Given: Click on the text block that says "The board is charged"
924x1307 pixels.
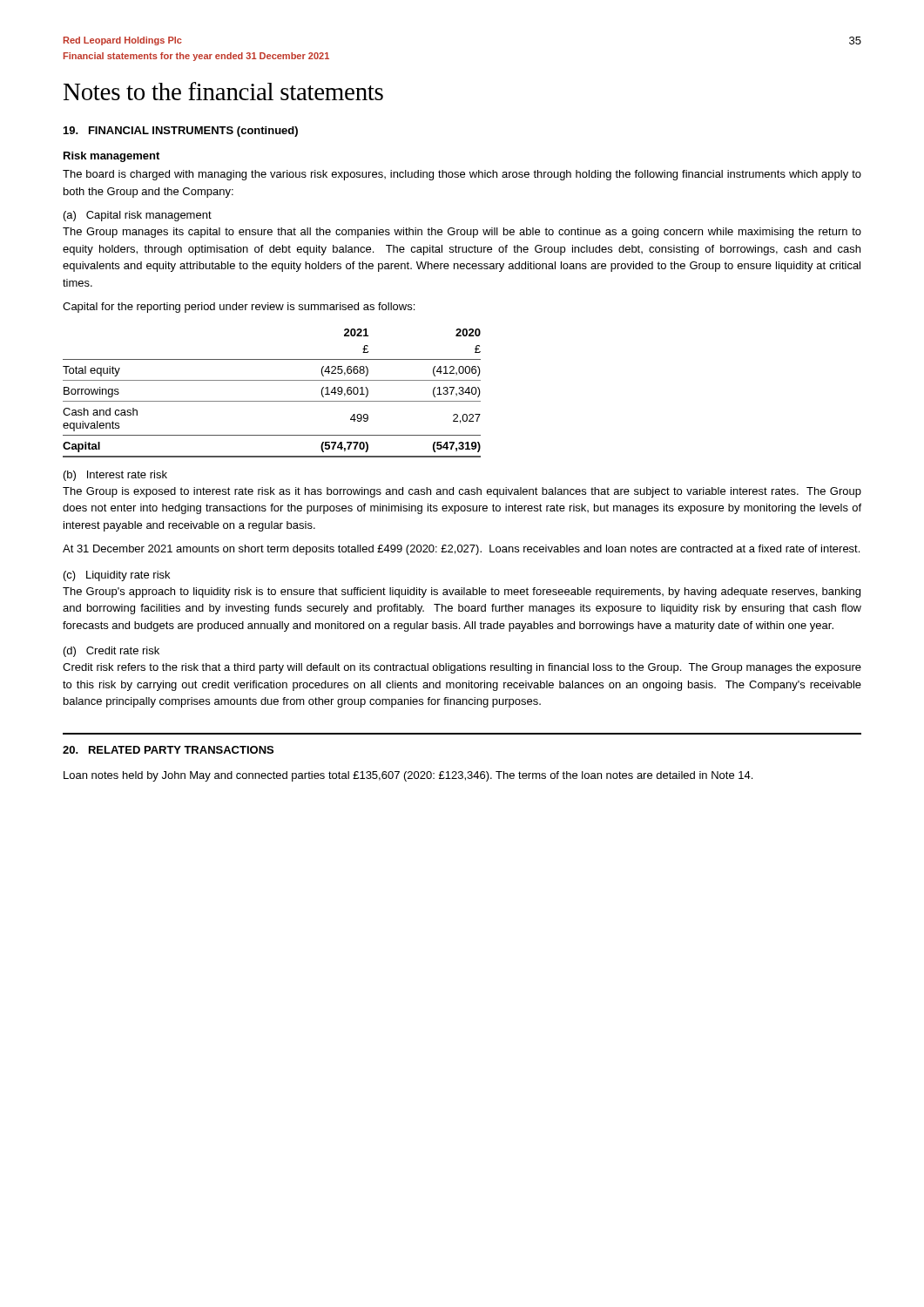Looking at the screenshot, I should pos(462,182).
